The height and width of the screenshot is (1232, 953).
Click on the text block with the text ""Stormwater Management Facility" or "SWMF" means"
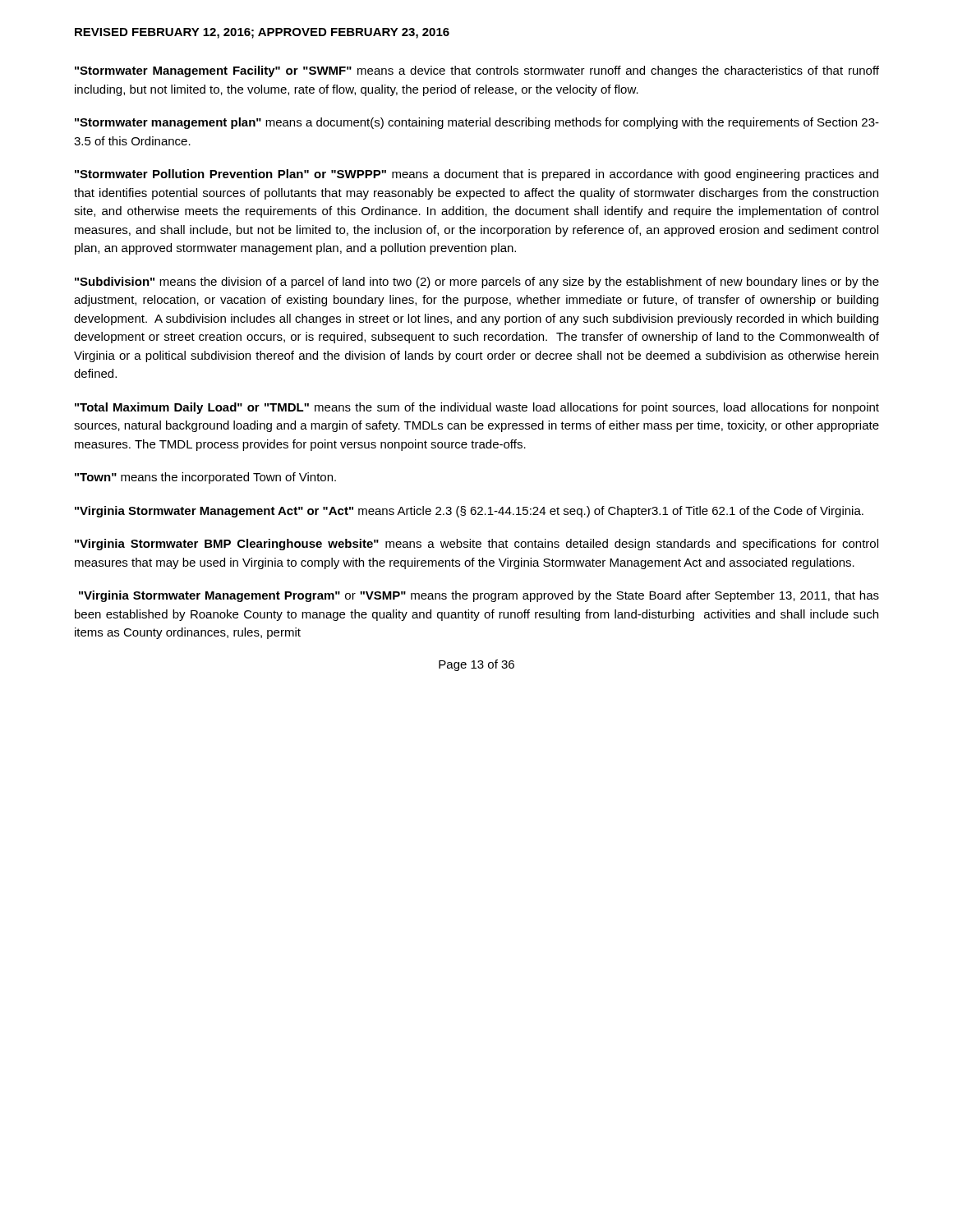[x=476, y=79]
